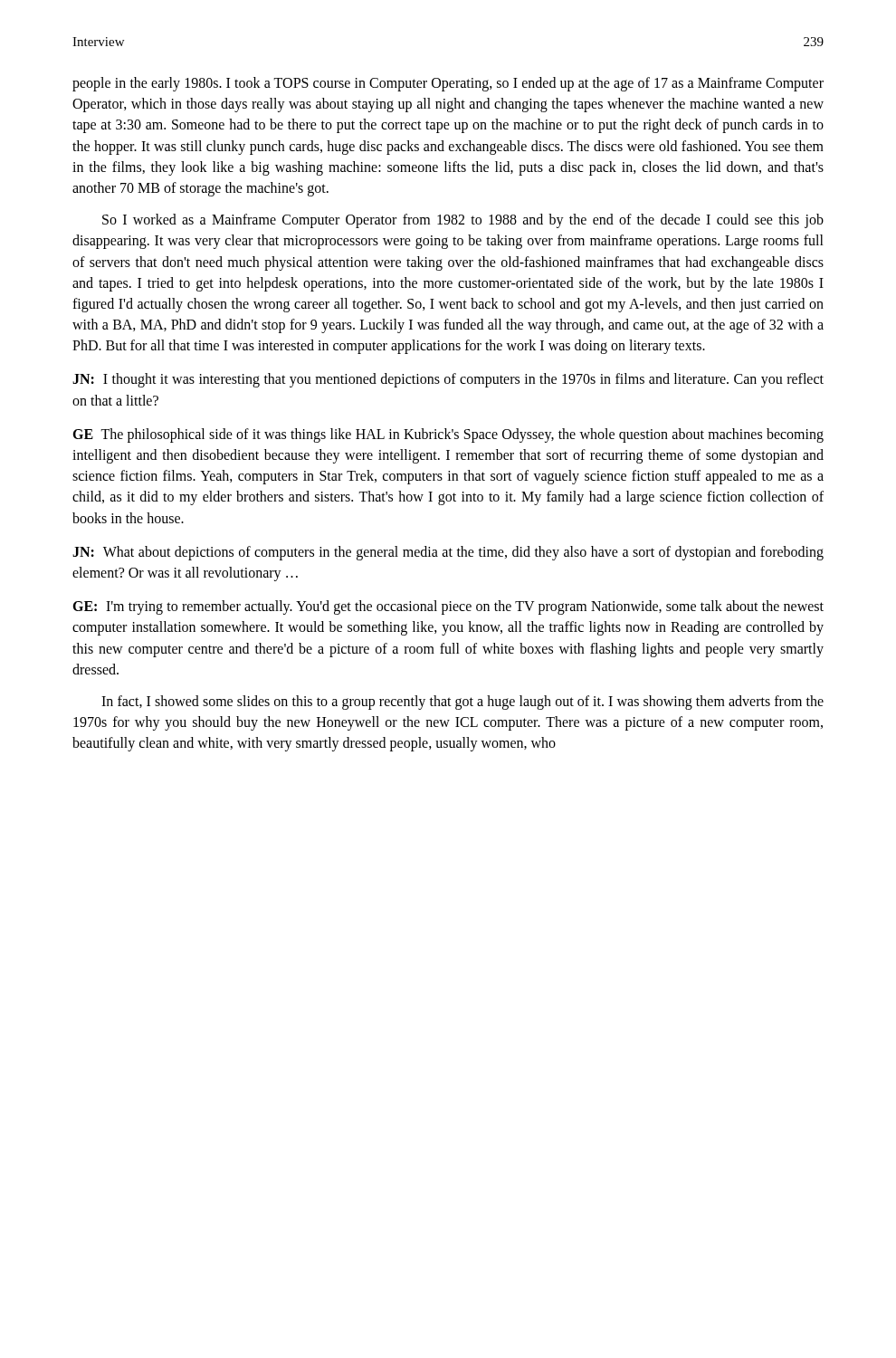
Task: Locate the text block that says "JN: I thought it was interesting that"
Action: pos(448,390)
